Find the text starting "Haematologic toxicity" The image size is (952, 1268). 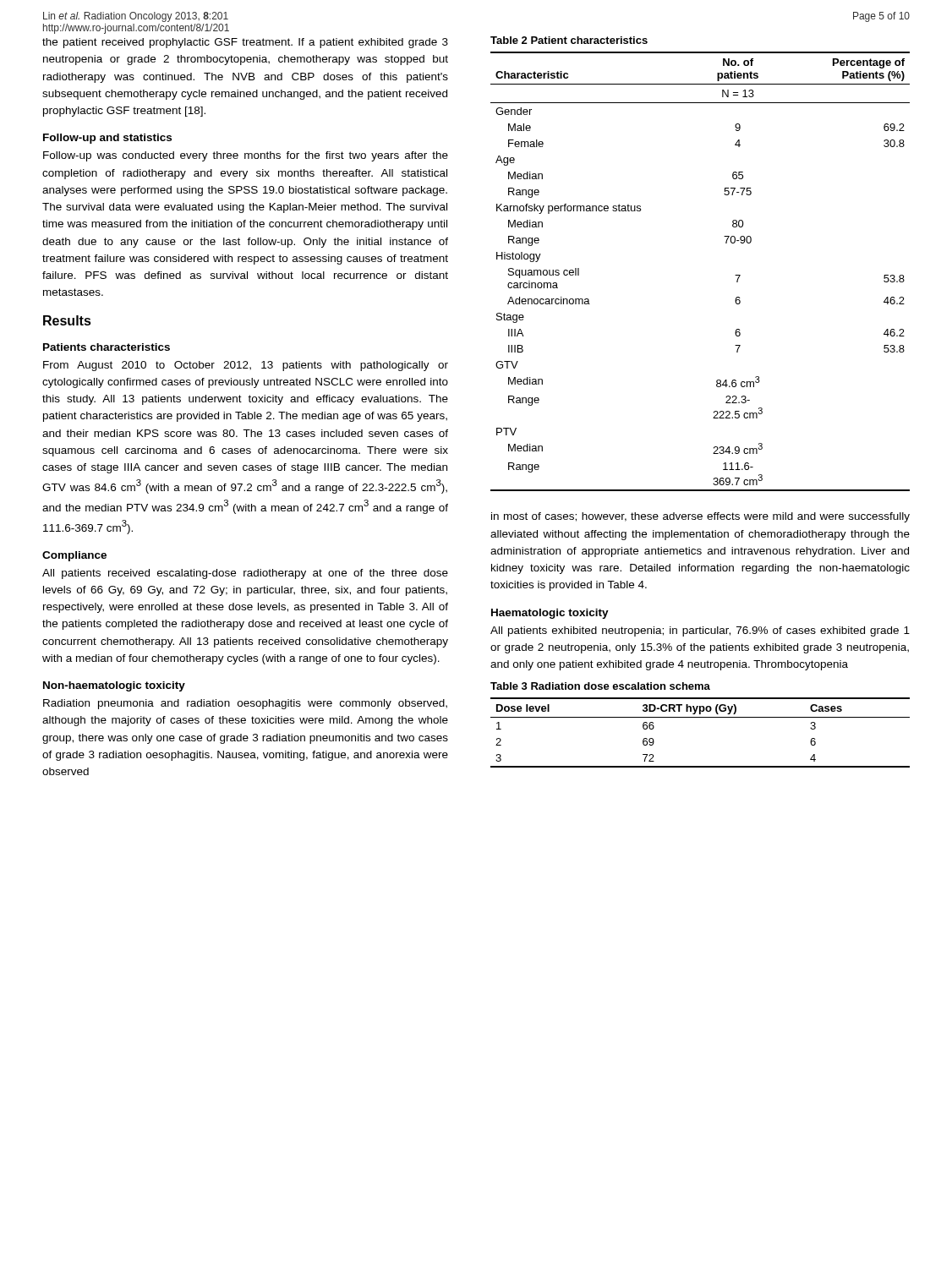pyautogui.click(x=549, y=612)
